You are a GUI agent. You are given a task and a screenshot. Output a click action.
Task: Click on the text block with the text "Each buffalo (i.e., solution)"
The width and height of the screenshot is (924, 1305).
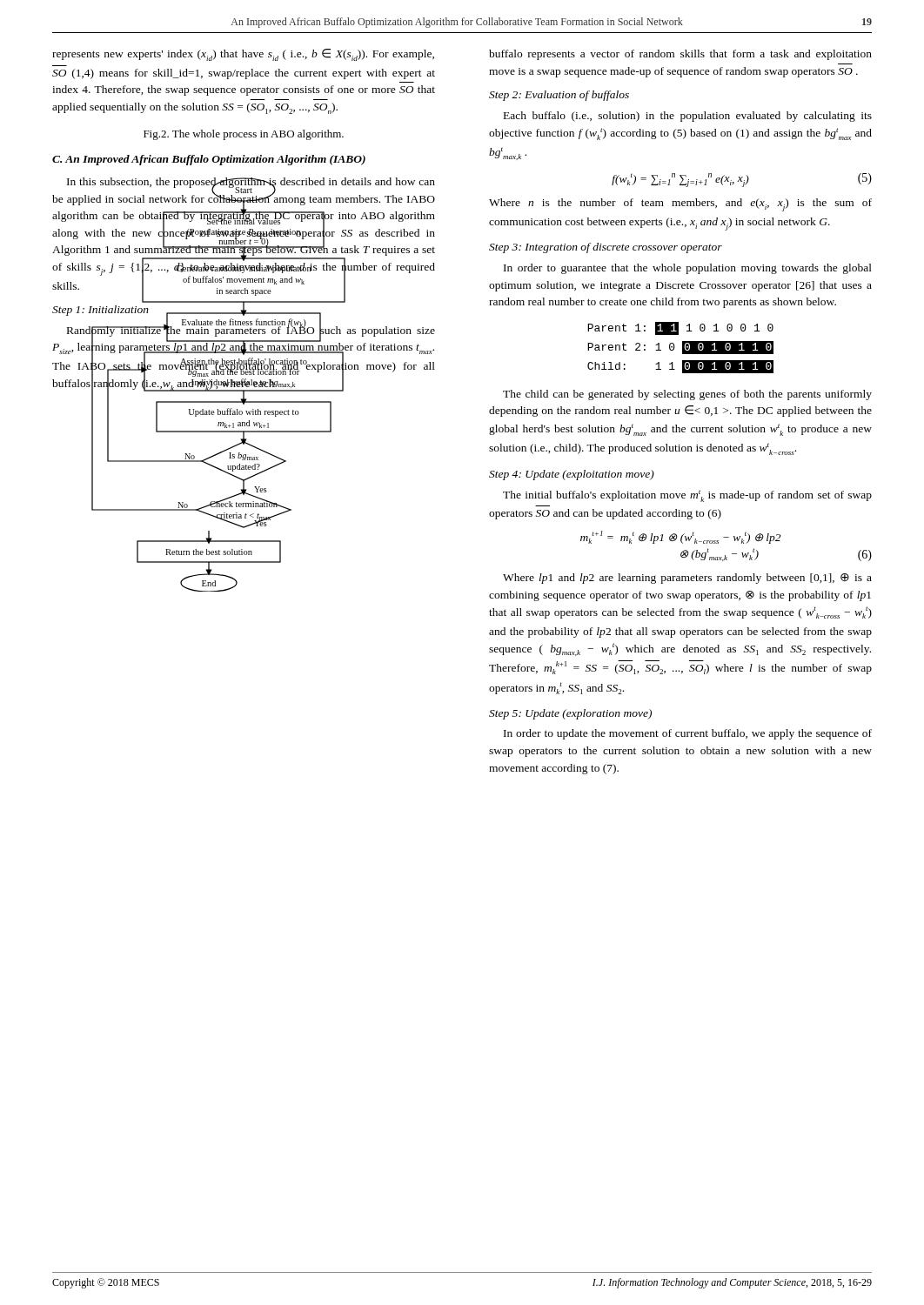[x=680, y=135]
